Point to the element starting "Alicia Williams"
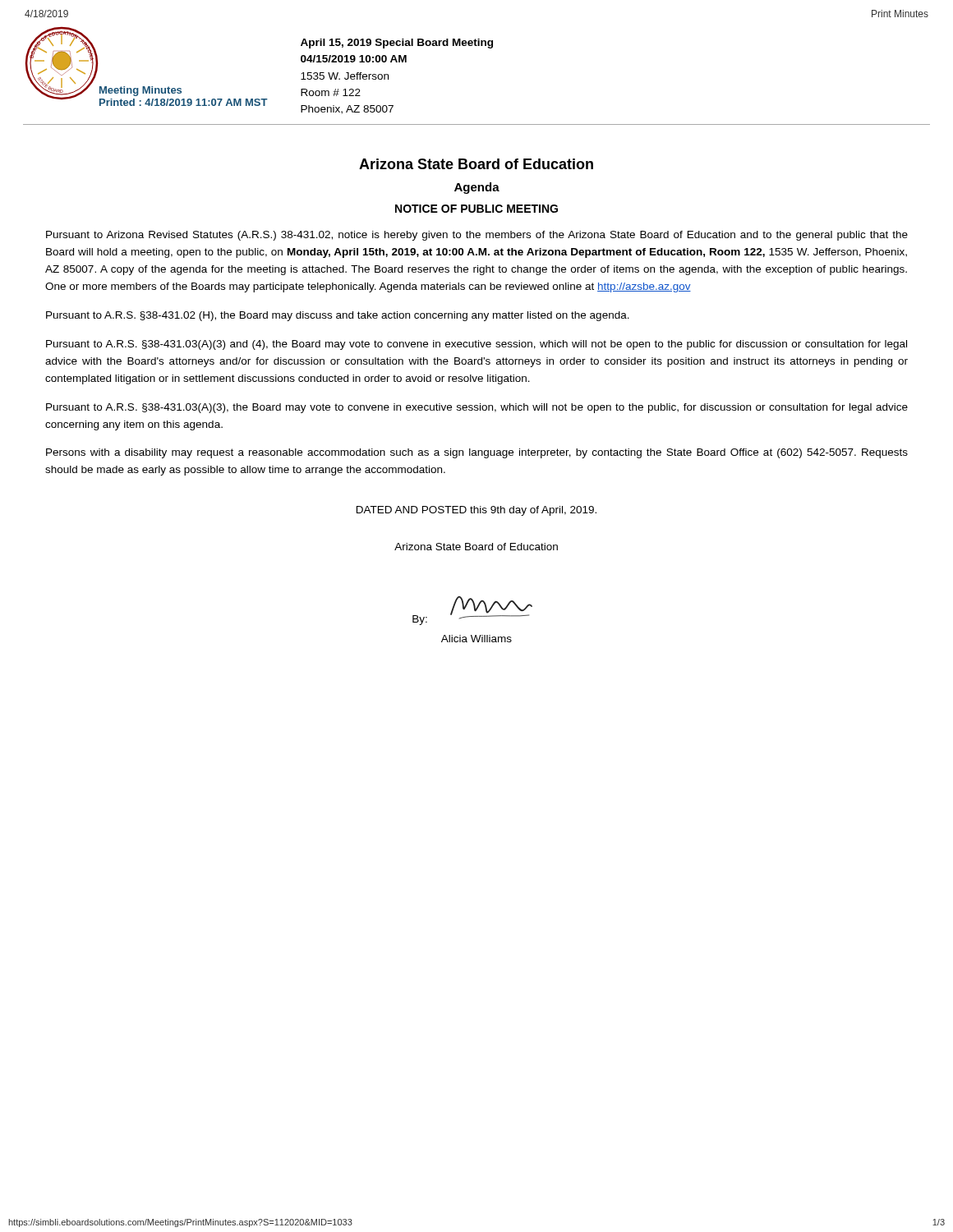The width and height of the screenshot is (953, 1232). [x=476, y=639]
